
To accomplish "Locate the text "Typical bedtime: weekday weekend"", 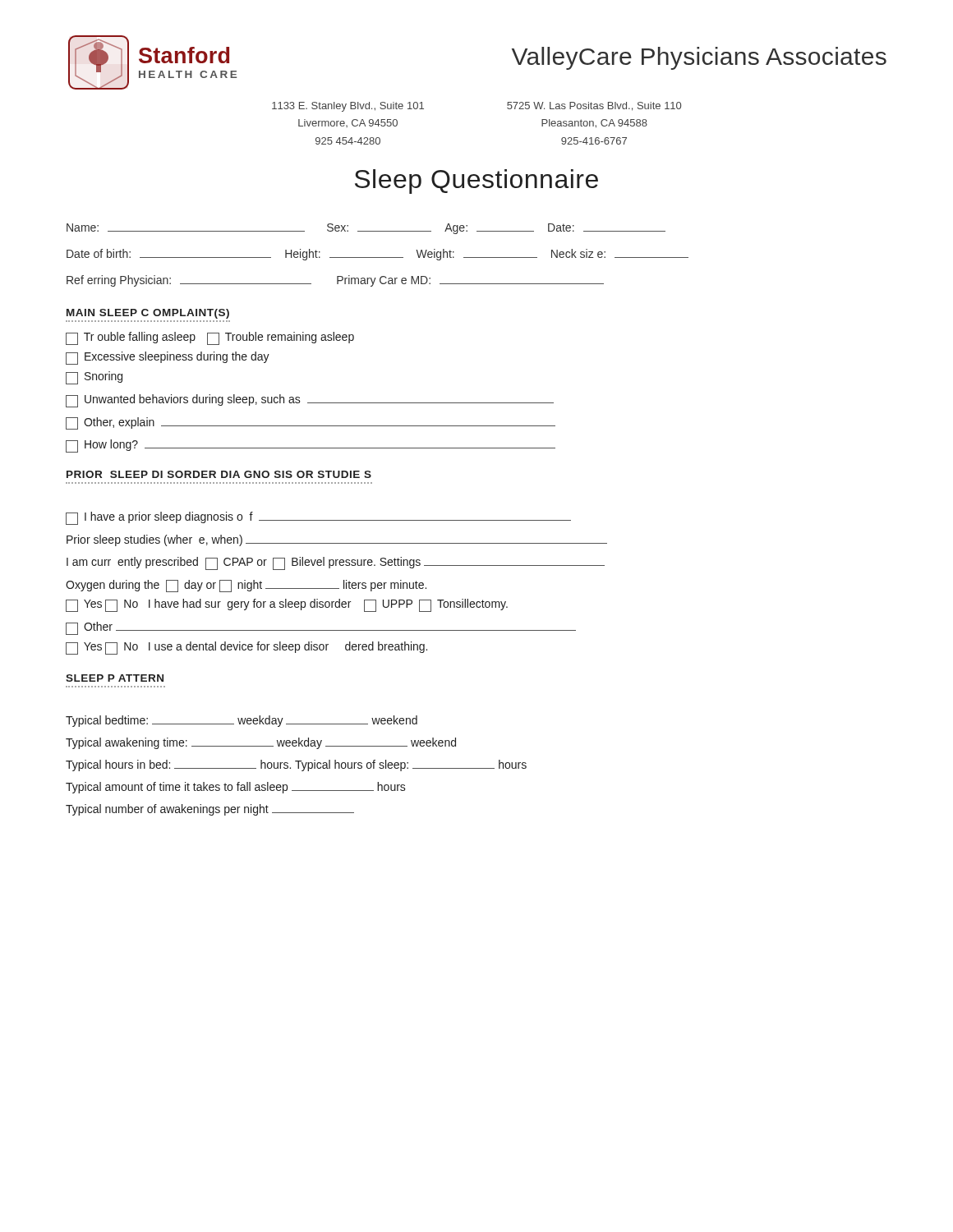I will 242,719.
